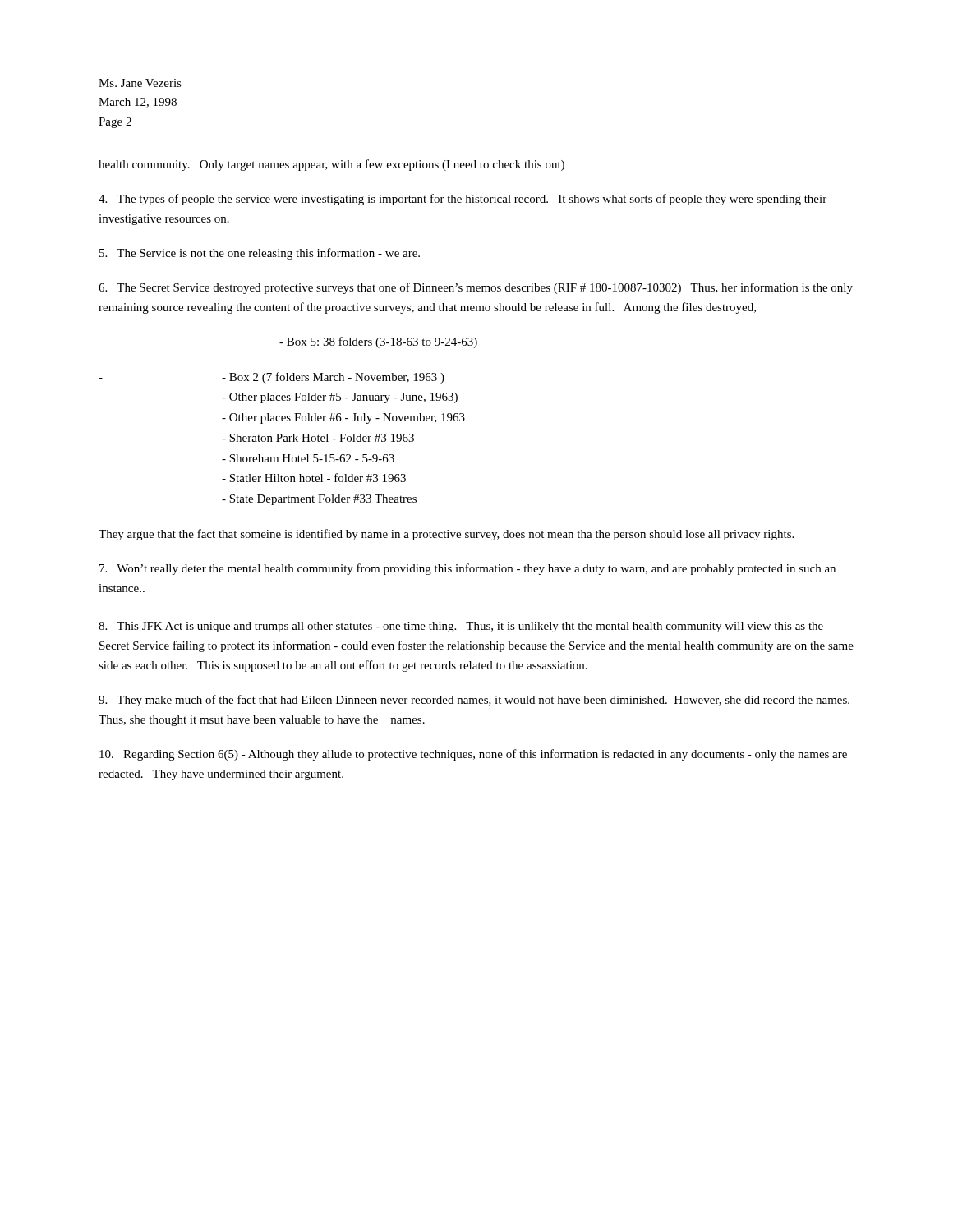Point to the block starting "This JFK Act"
Screen dimensions: 1232x953
(476, 645)
